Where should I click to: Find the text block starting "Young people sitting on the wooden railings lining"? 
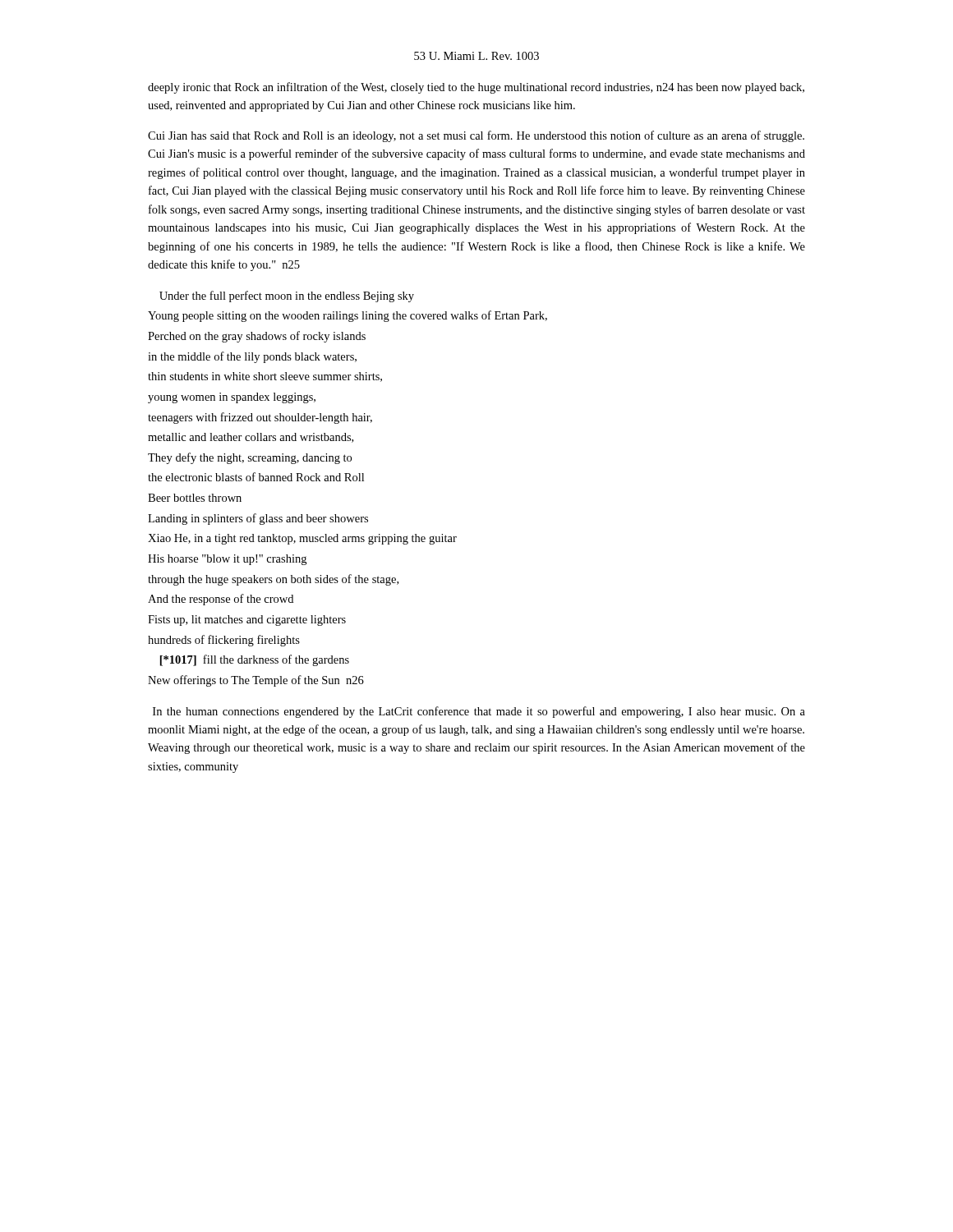pyautogui.click(x=348, y=316)
